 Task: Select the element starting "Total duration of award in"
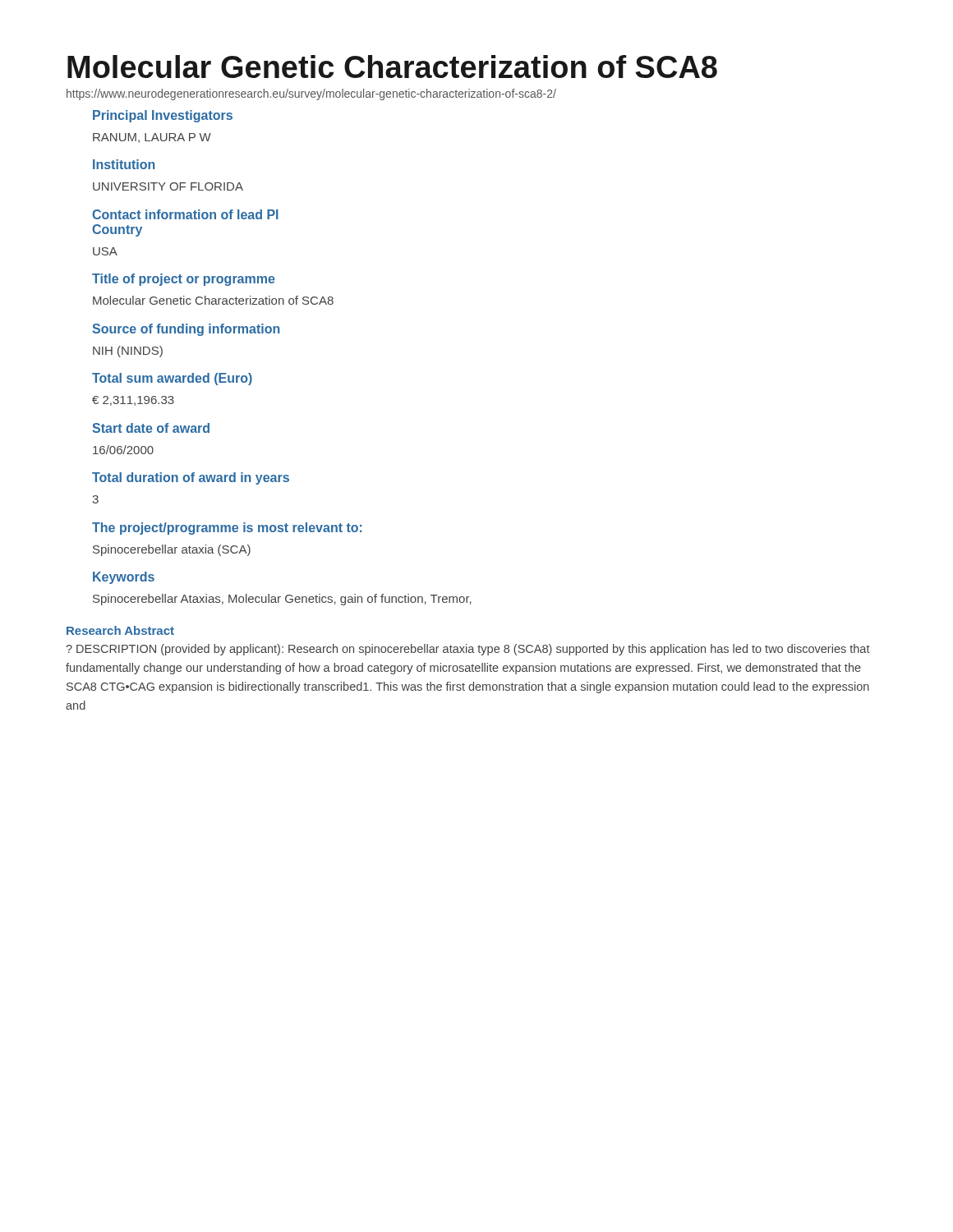tap(191, 478)
